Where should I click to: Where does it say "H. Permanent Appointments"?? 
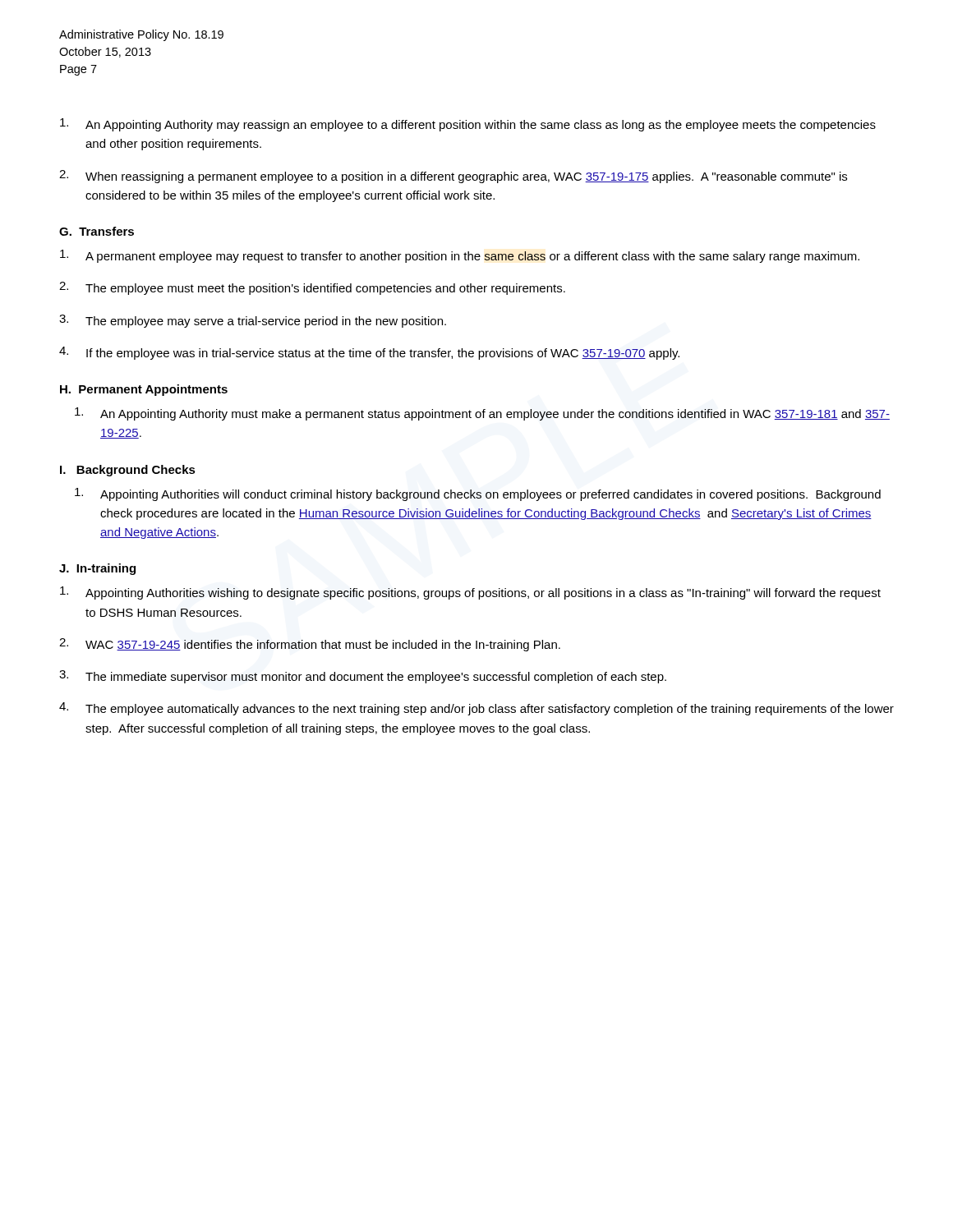pos(144,389)
